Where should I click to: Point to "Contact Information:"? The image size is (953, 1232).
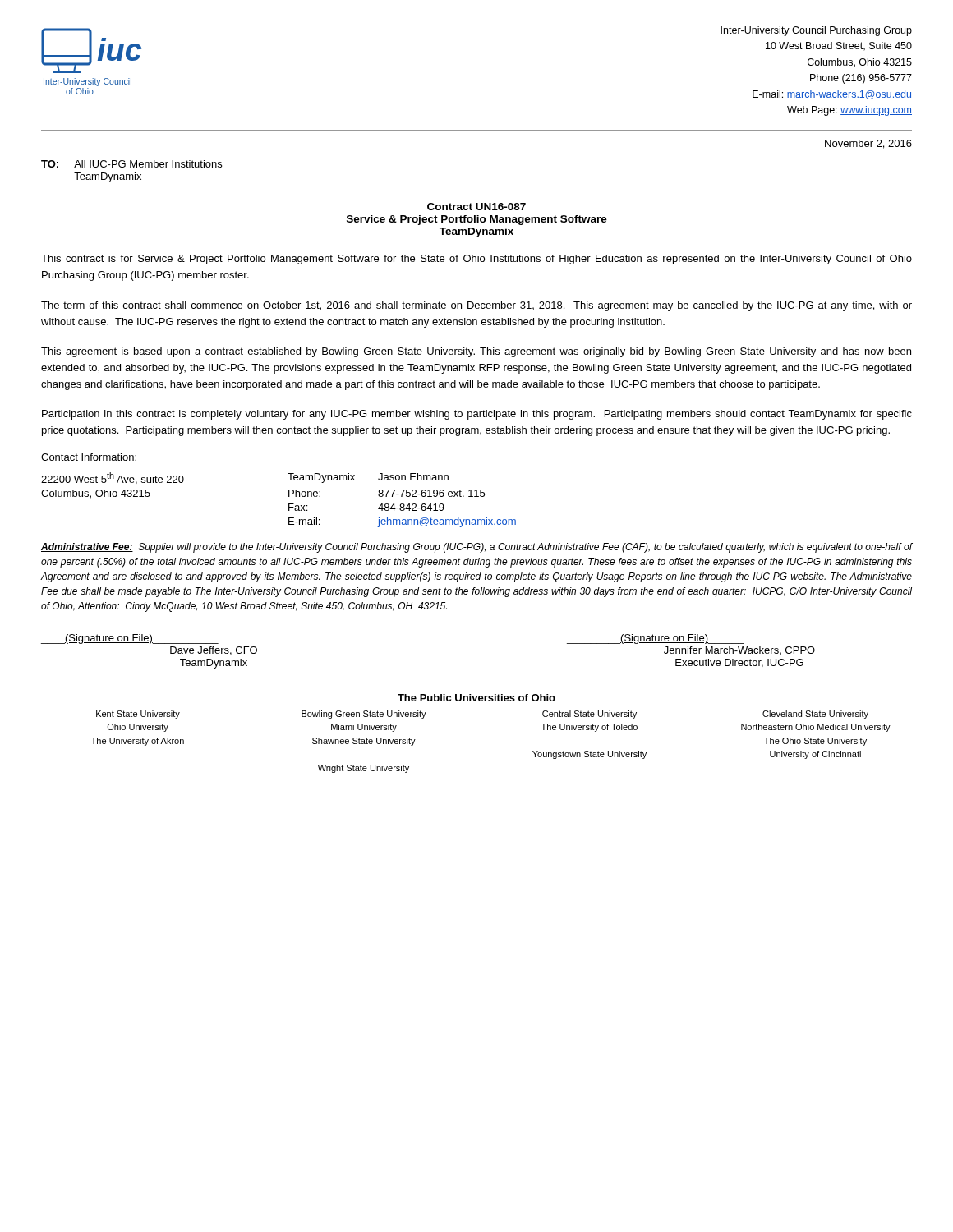click(89, 457)
